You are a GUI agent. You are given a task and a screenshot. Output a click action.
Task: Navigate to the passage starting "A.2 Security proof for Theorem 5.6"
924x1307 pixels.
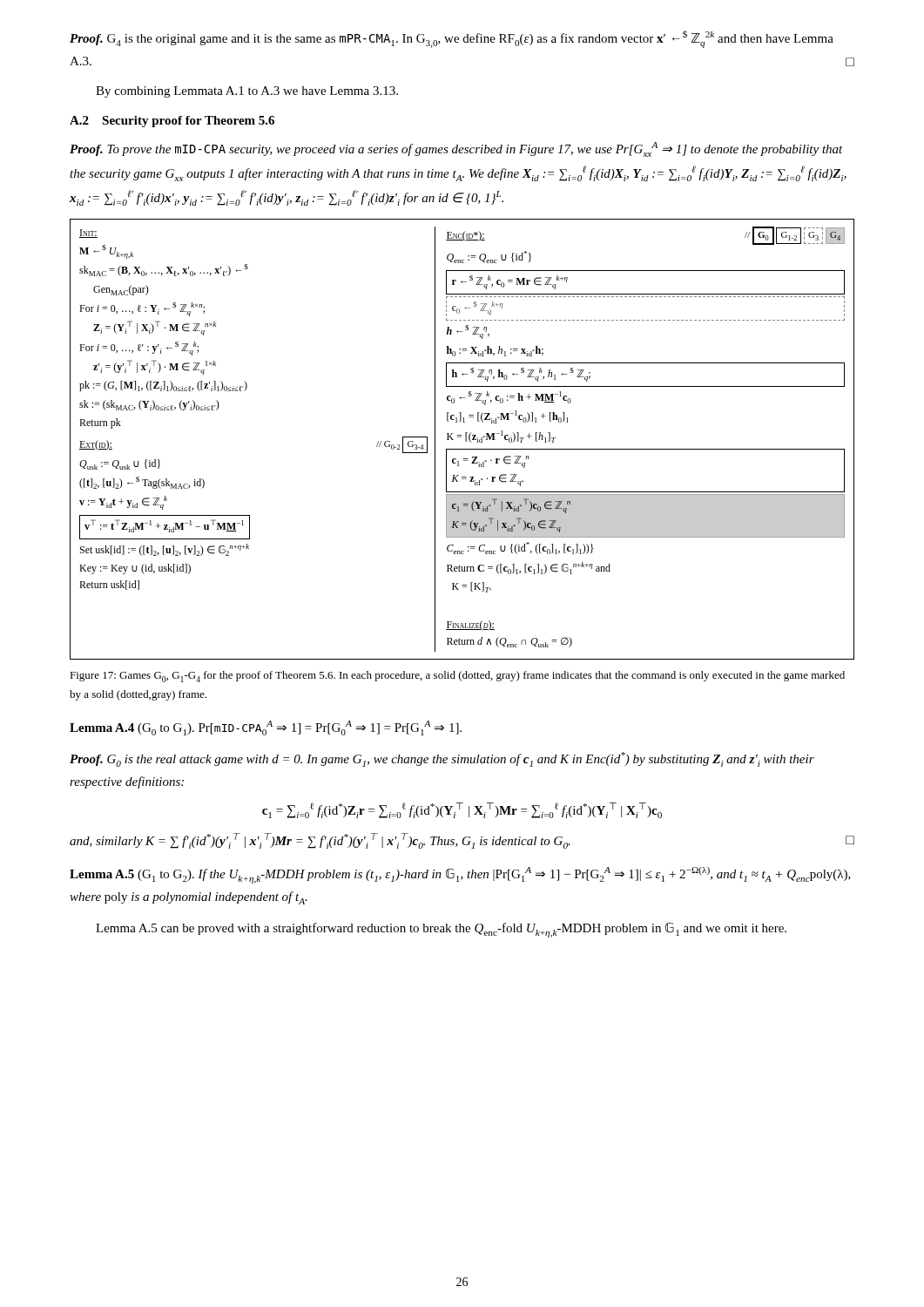[172, 120]
